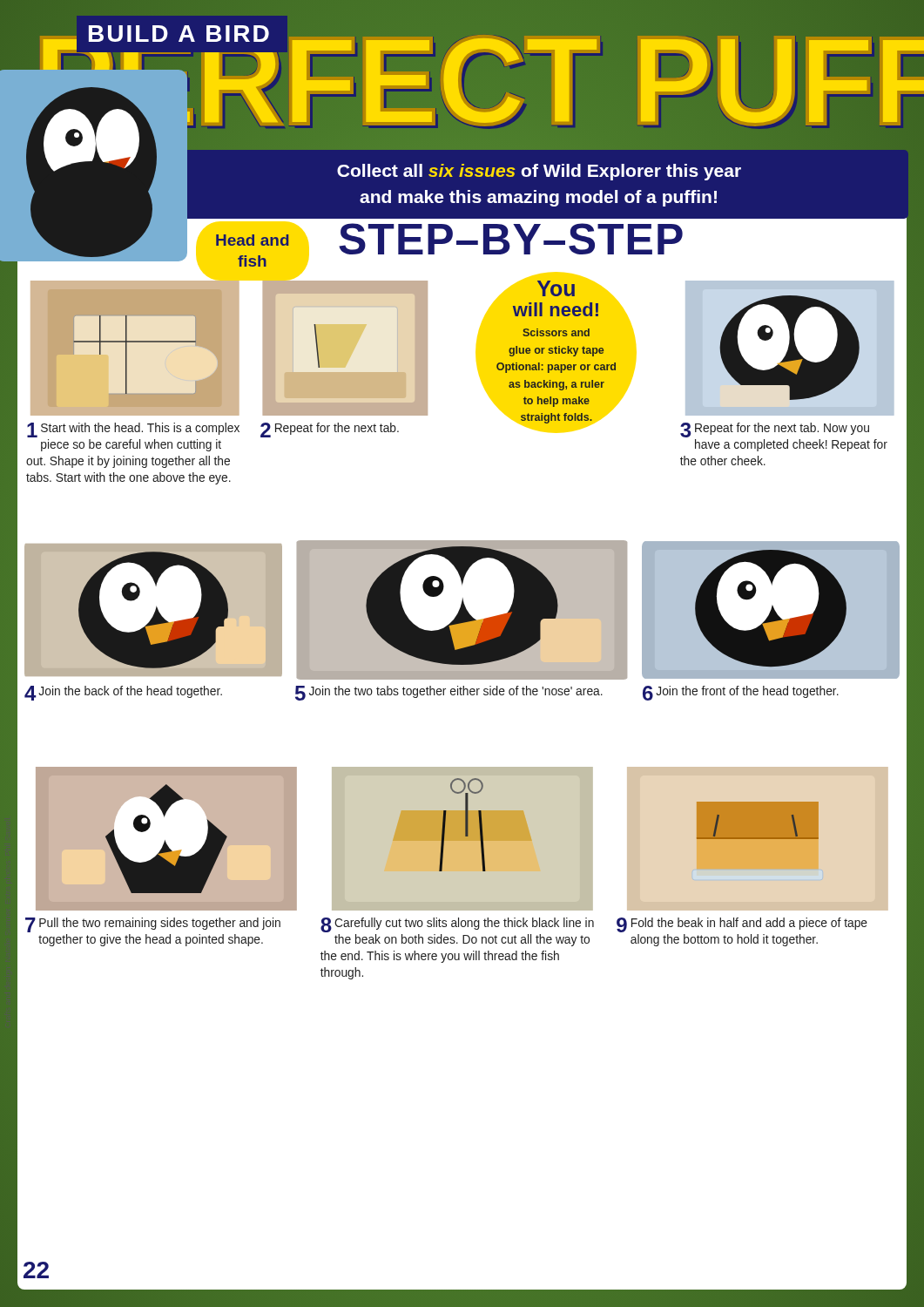Find the block starting "Collect all six issues"
Screen dimensions: 1307x924
pos(539,184)
